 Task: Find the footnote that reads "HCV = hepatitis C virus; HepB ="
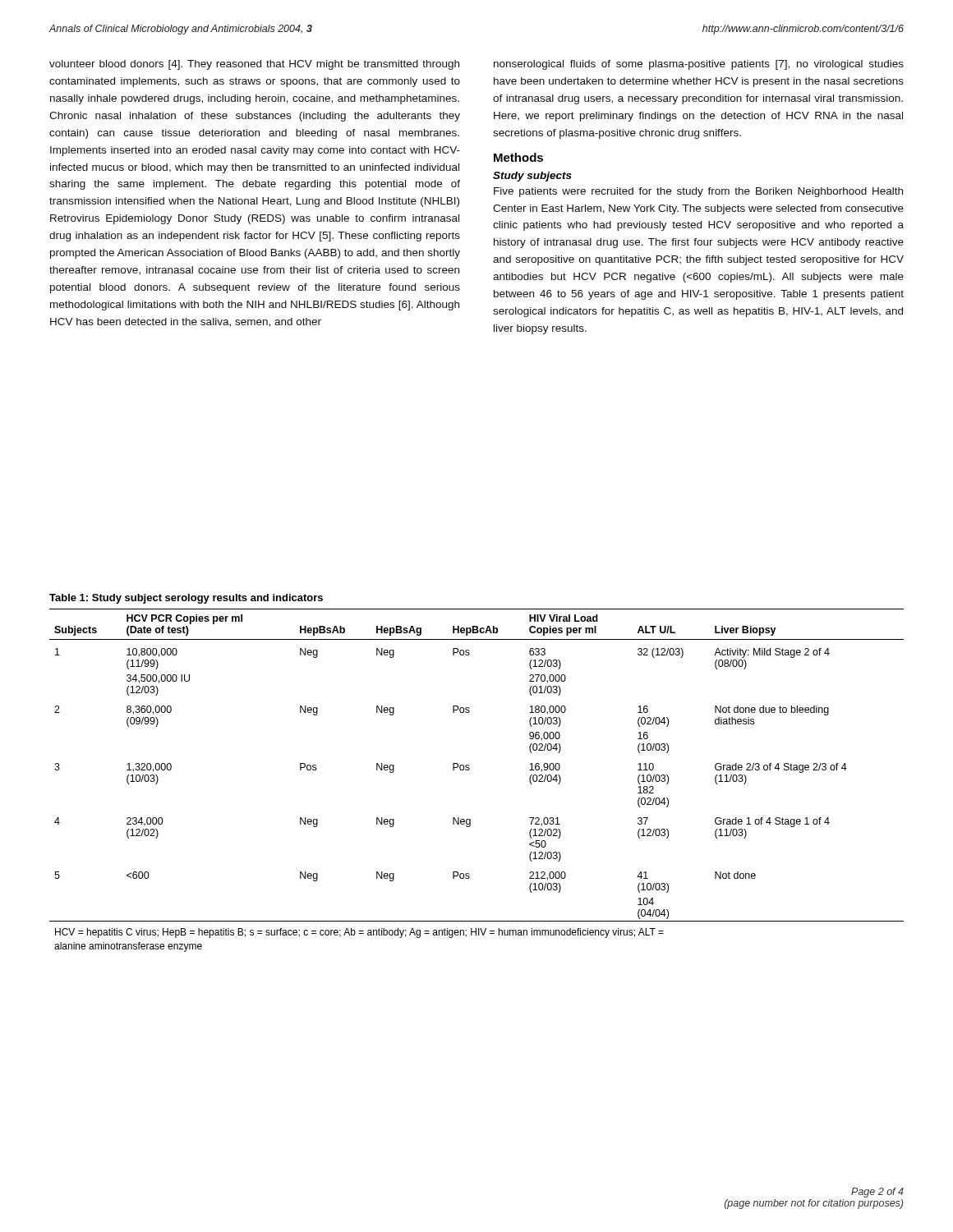pos(359,939)
